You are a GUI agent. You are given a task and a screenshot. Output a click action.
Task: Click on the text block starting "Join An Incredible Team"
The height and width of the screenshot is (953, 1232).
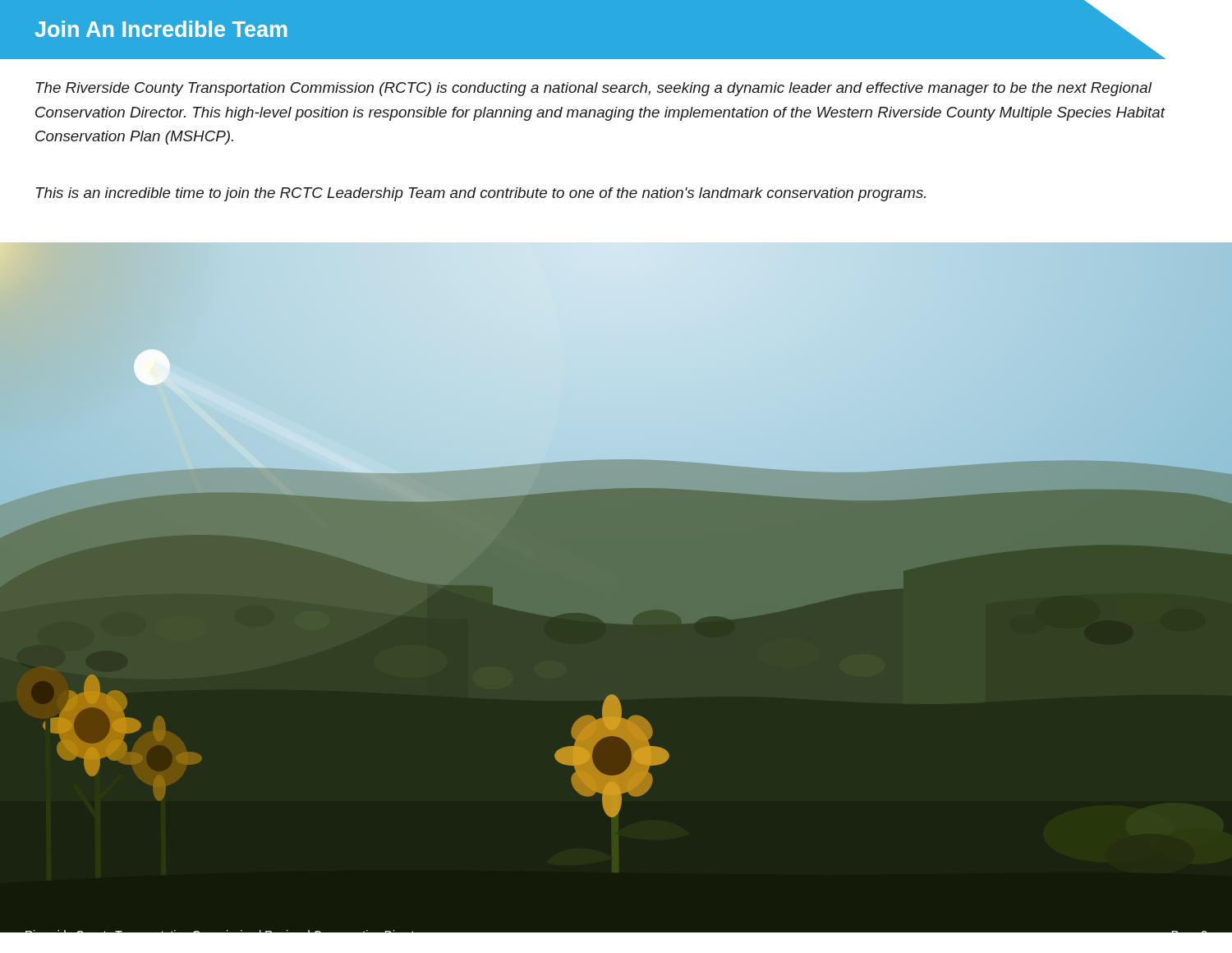[616, 30]
